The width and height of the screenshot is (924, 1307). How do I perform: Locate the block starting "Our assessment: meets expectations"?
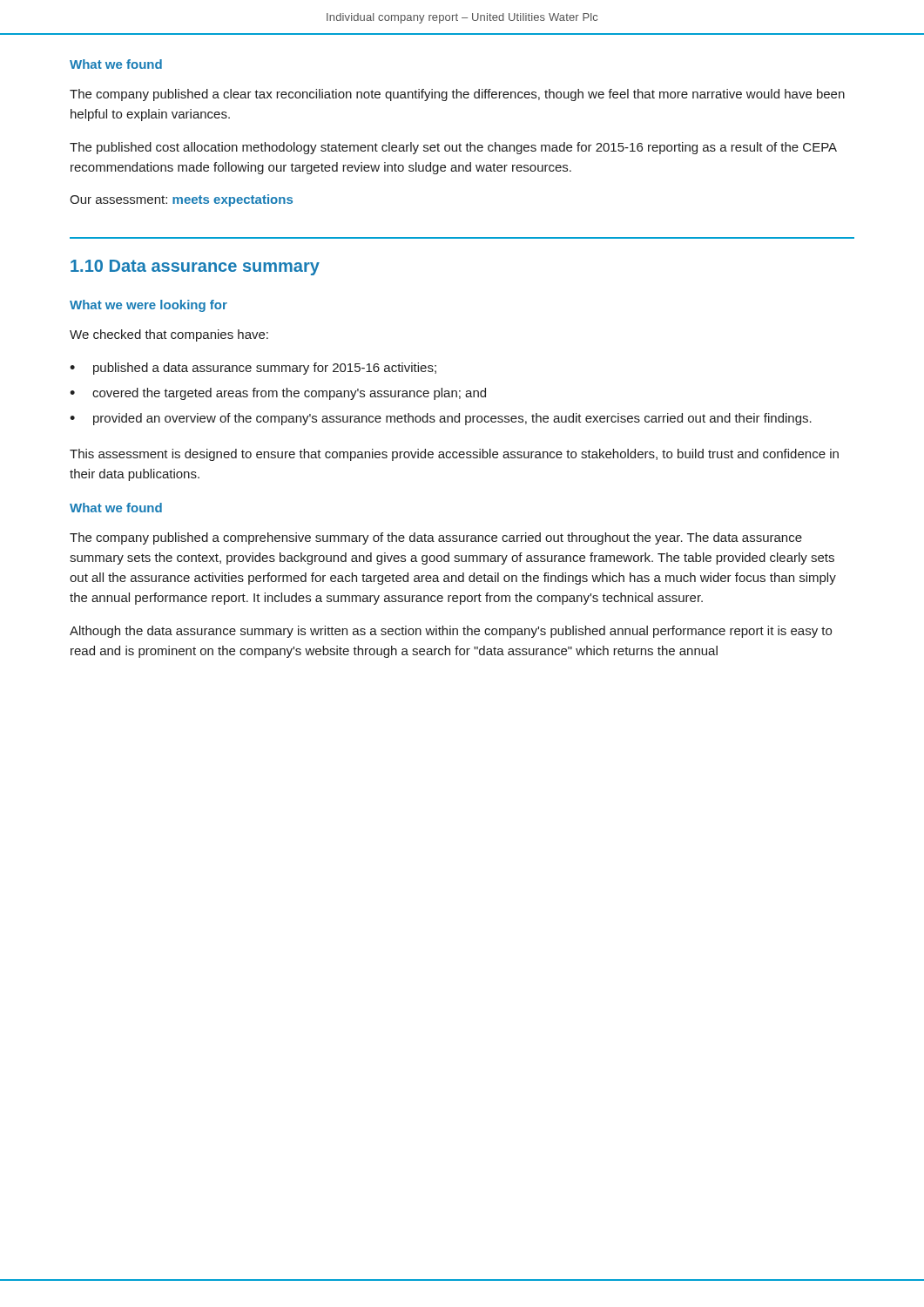[x=181, y=199]
